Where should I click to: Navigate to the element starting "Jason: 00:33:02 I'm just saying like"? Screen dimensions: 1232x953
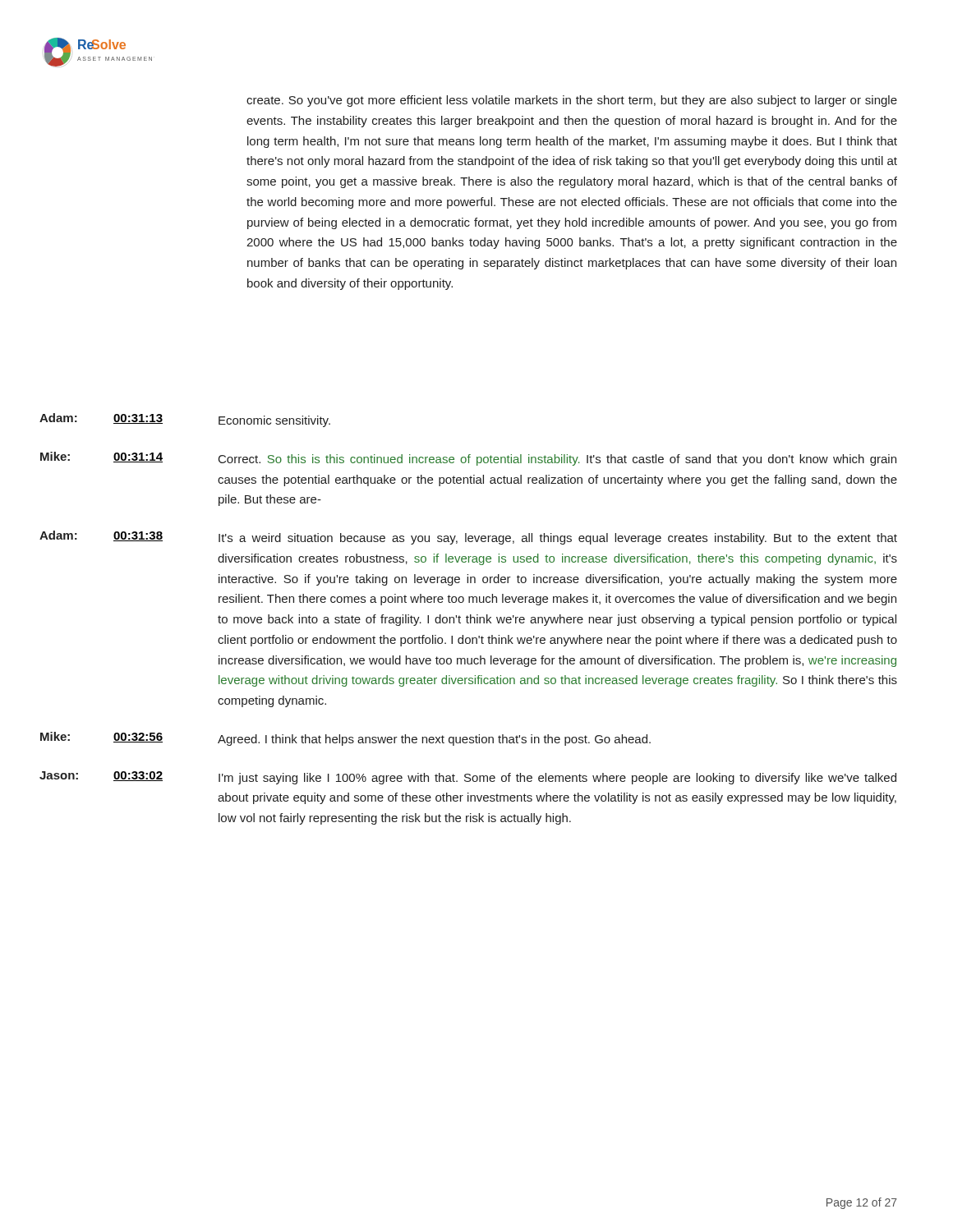468,798
